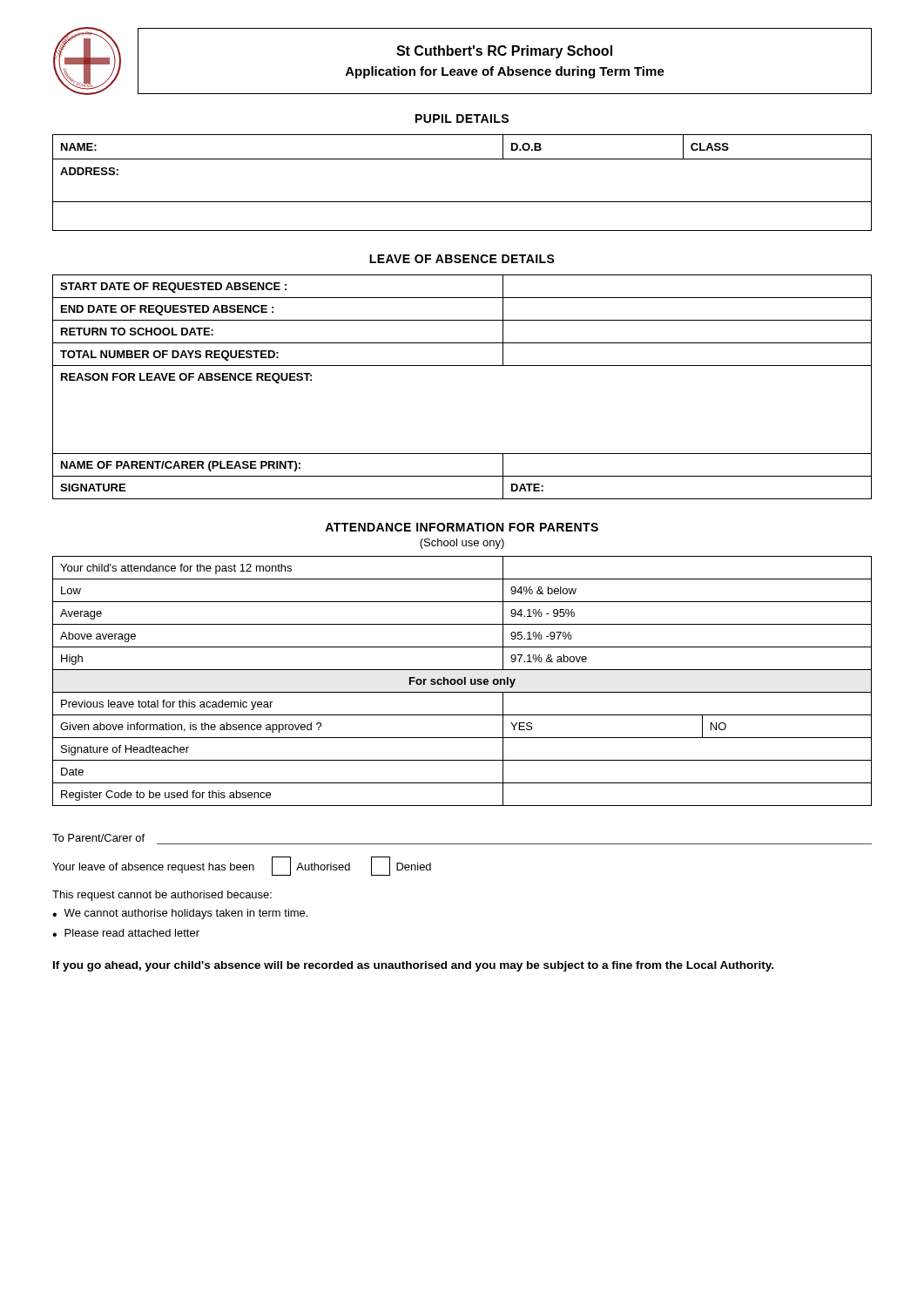Select the text block that says "If you go ahead, your child's absence will"

click(x=413, y=965)
